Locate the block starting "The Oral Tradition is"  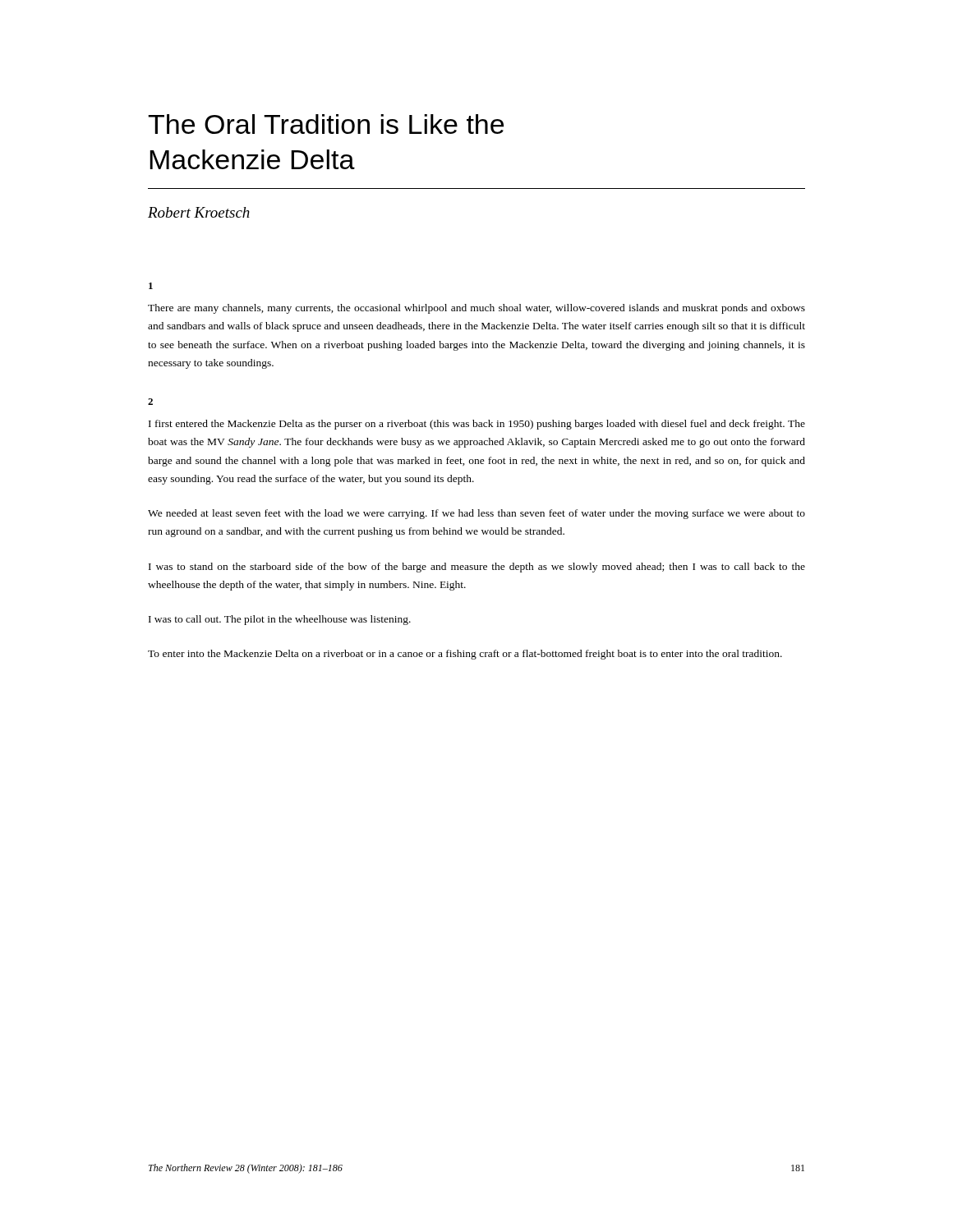click(326, 124)
